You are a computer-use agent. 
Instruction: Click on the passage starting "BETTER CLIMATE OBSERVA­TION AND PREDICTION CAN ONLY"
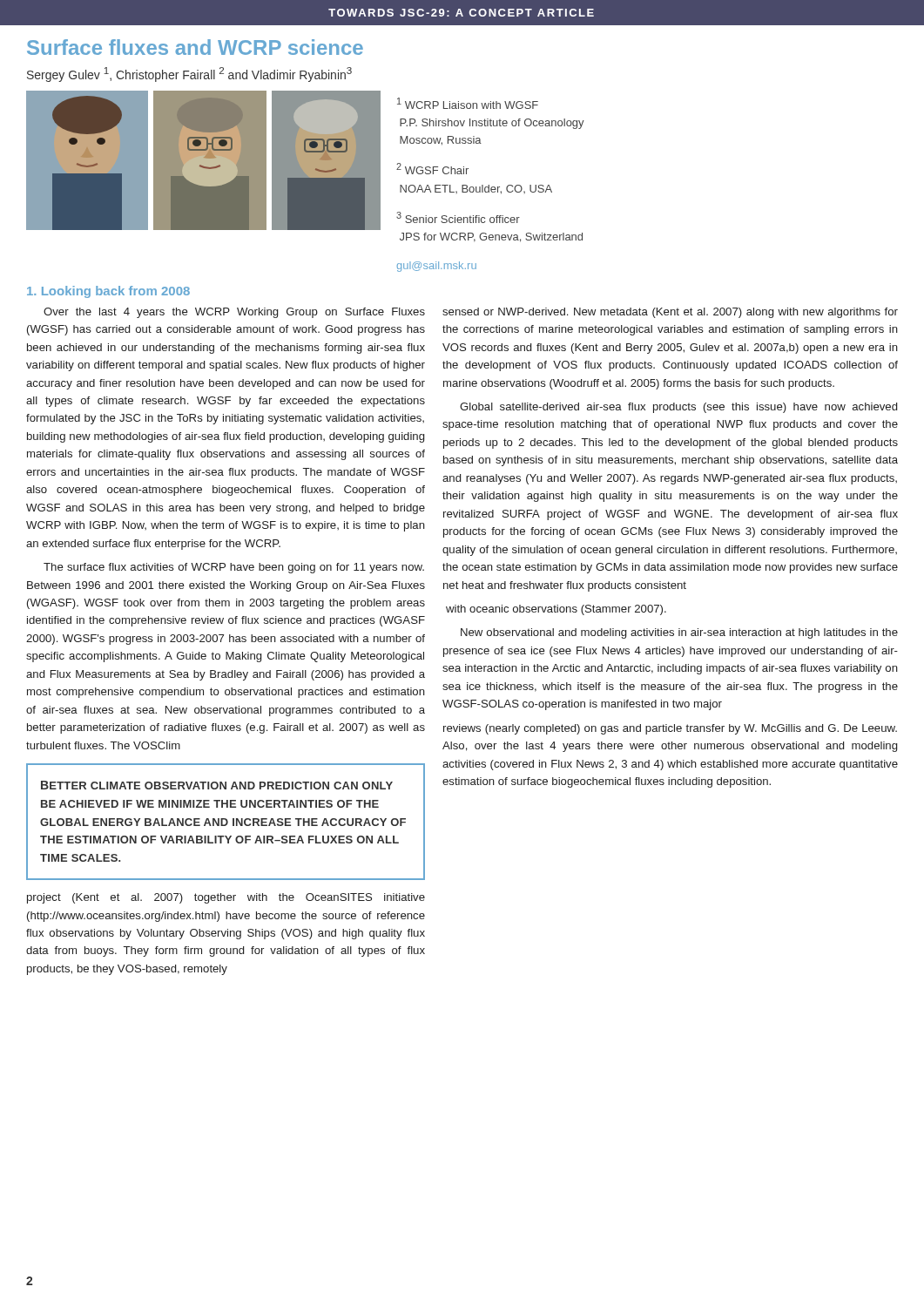tap(223, 821)
